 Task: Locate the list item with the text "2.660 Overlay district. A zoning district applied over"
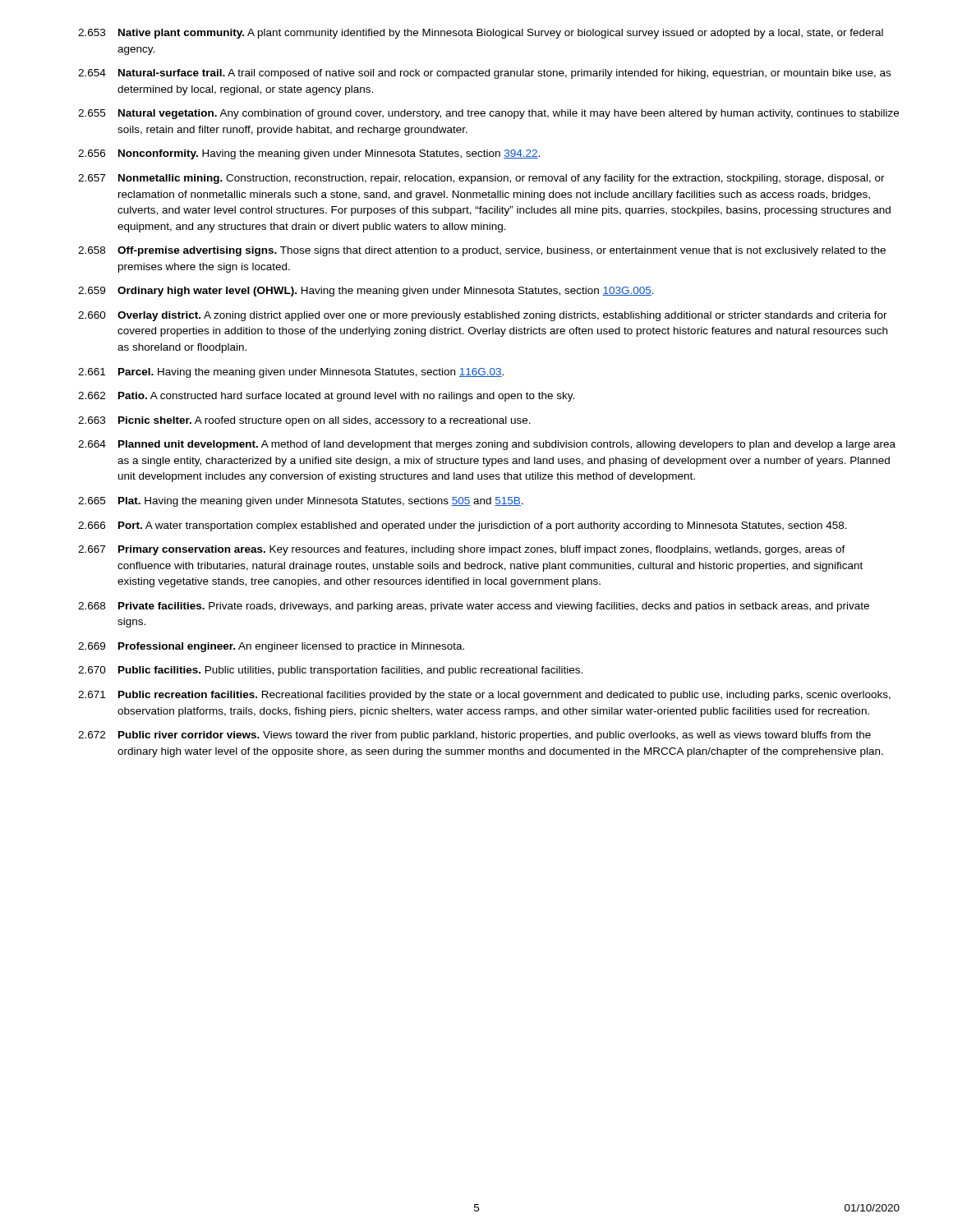489,331
